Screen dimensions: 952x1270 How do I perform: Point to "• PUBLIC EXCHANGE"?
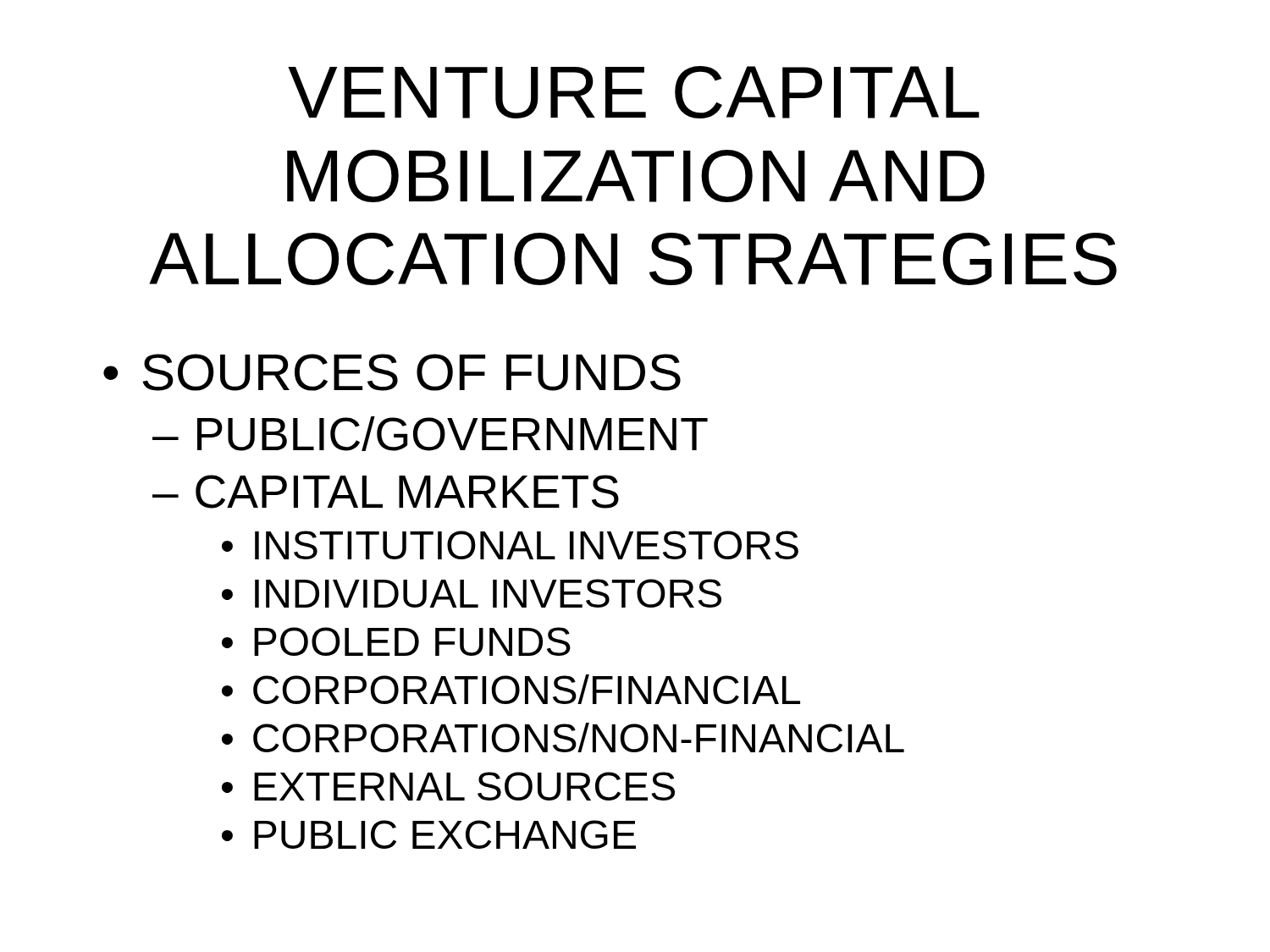pos(429,834)
